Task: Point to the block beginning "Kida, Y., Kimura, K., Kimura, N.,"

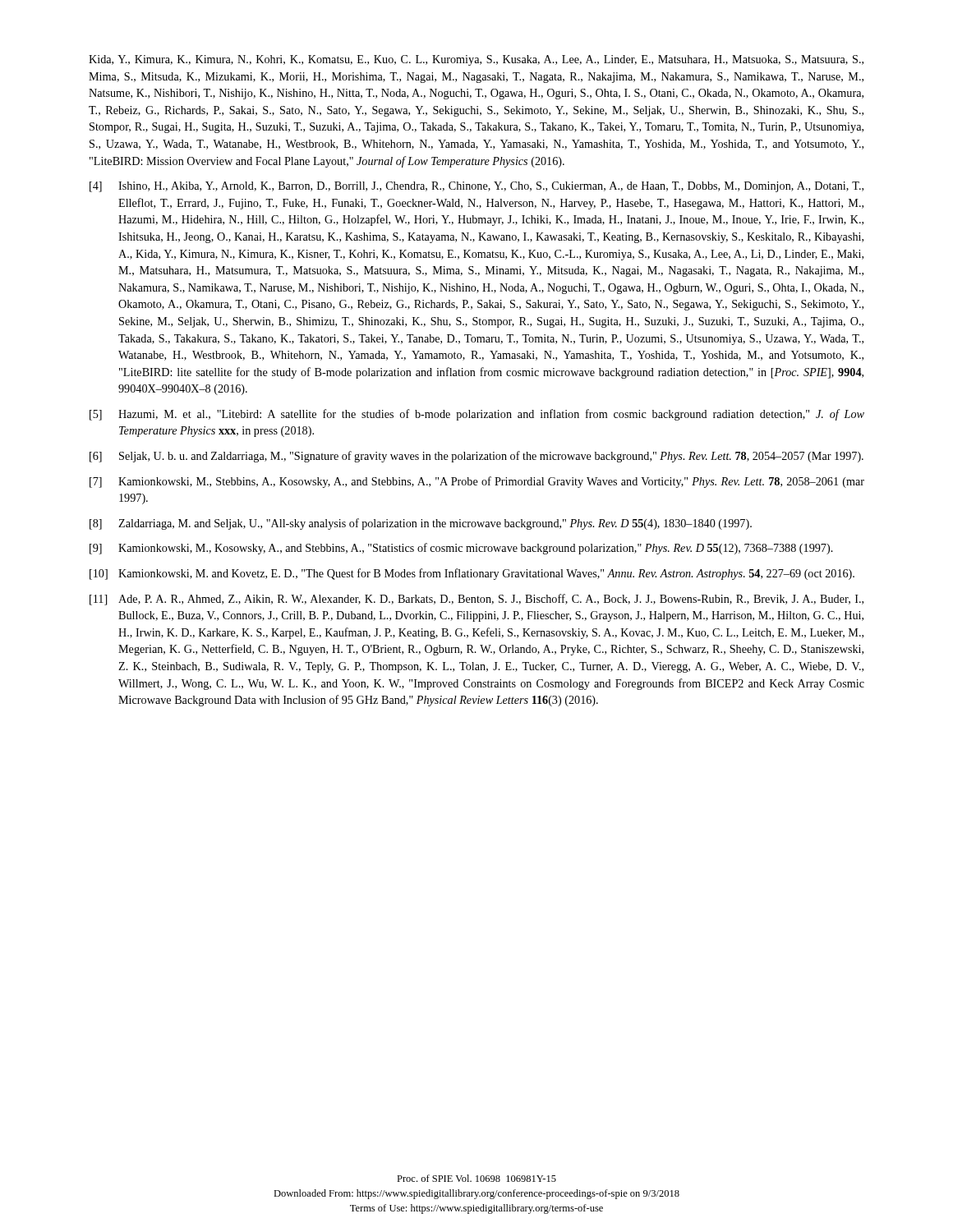Action: pos(476,110)
